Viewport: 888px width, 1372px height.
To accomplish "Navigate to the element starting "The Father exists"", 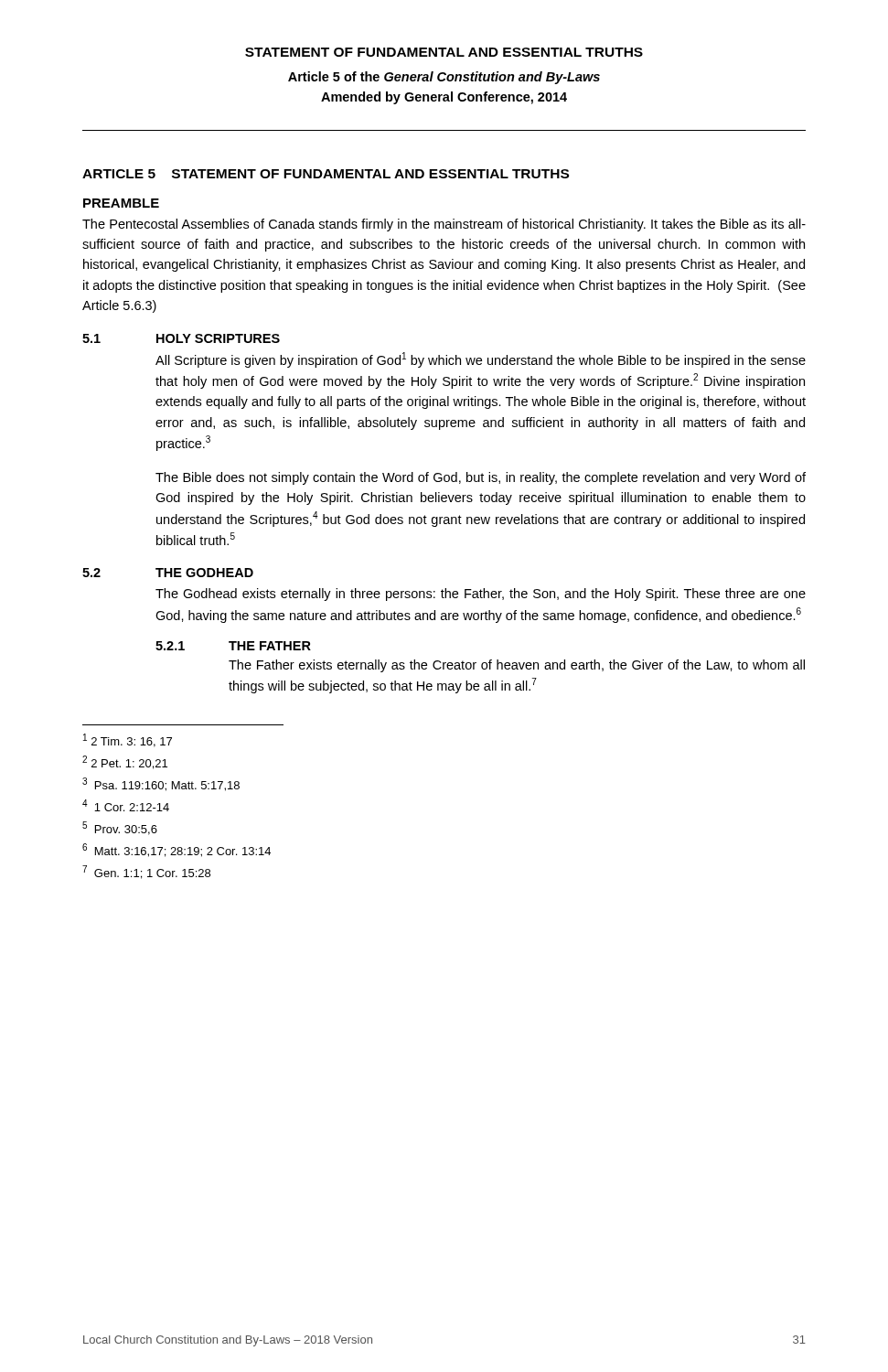I will click(x=517, y=676).
